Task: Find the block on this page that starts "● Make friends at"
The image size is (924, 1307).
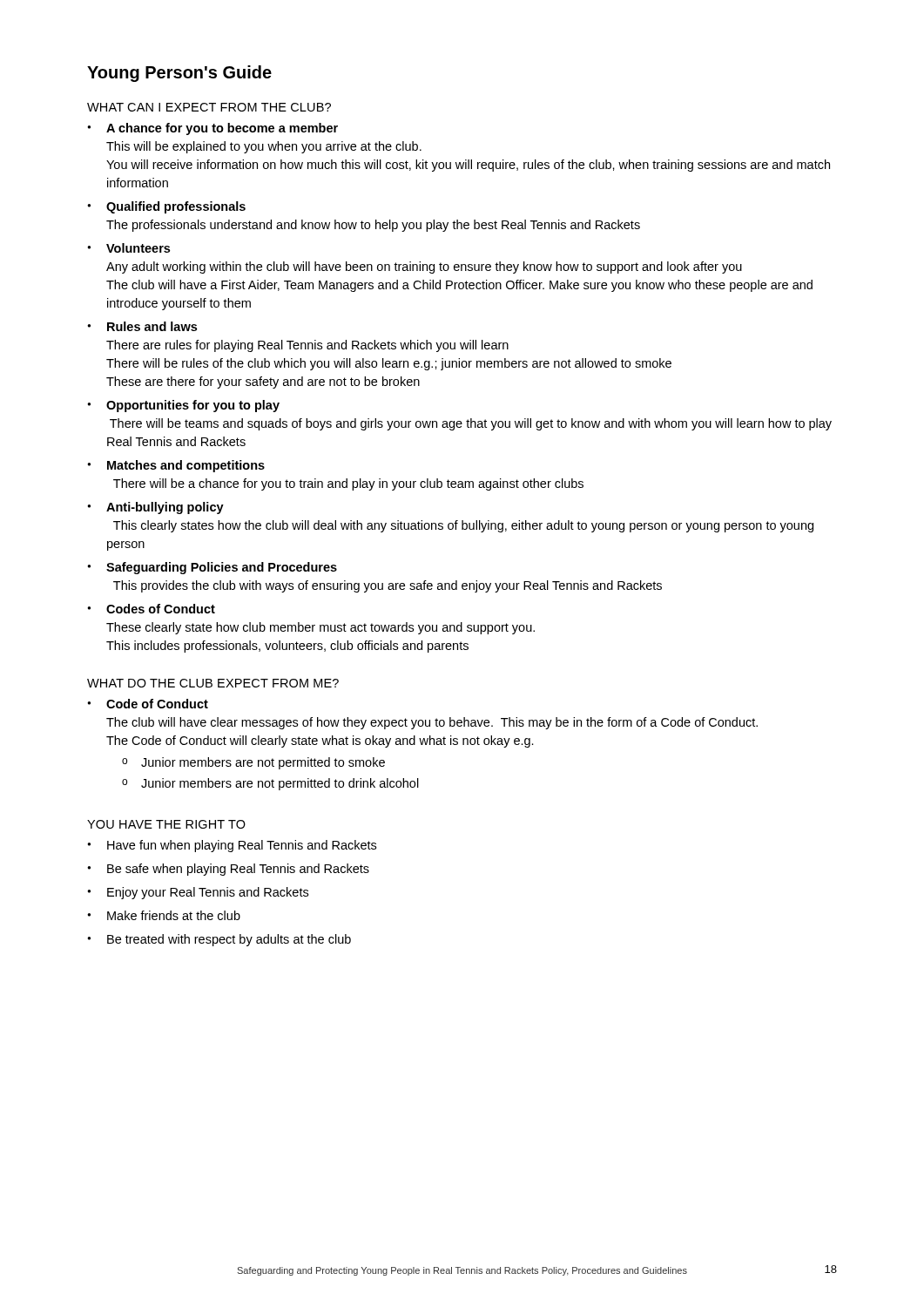Action: click(x=164, y=915)
